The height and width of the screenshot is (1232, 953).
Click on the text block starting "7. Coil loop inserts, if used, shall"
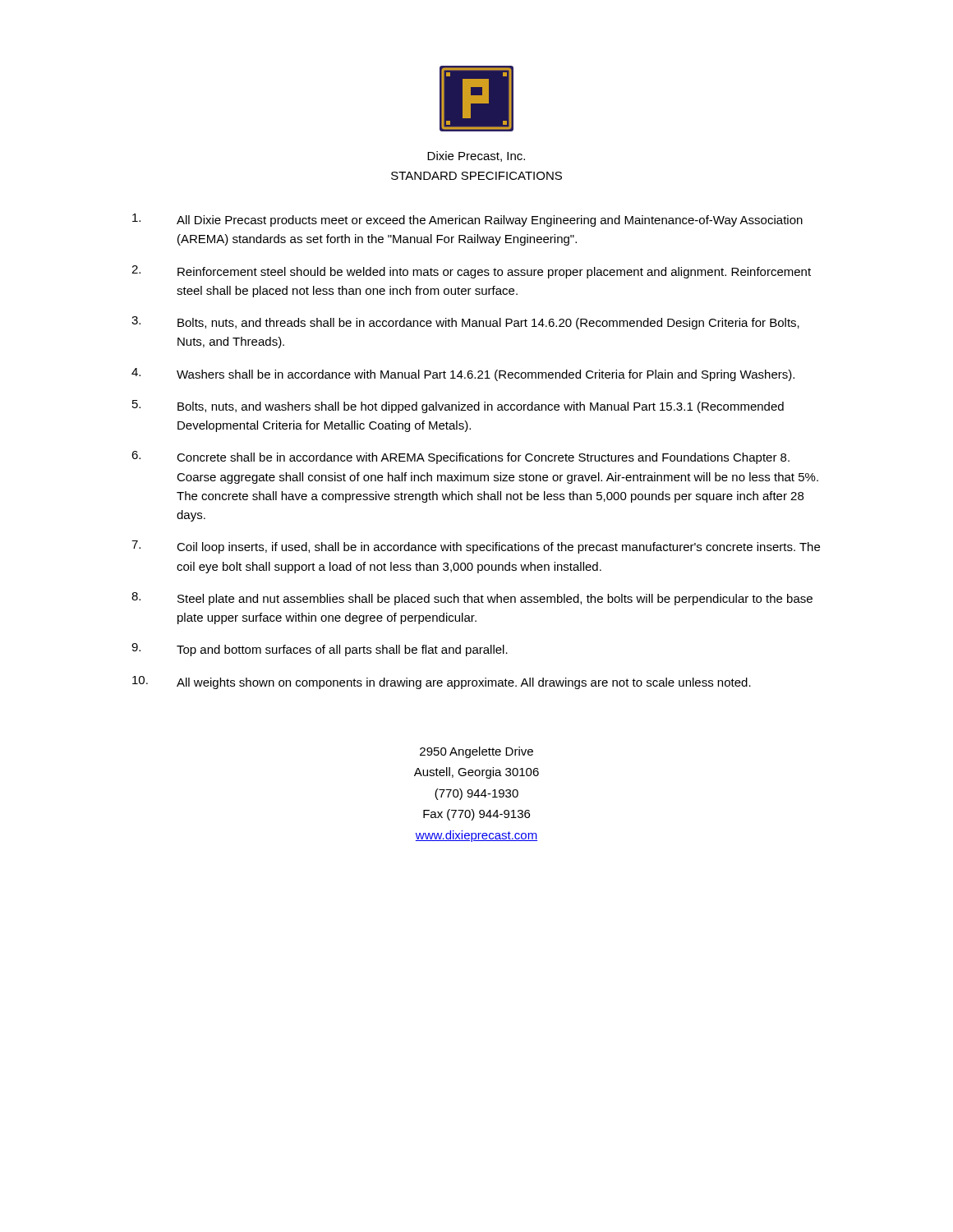[x=476, y=556]
